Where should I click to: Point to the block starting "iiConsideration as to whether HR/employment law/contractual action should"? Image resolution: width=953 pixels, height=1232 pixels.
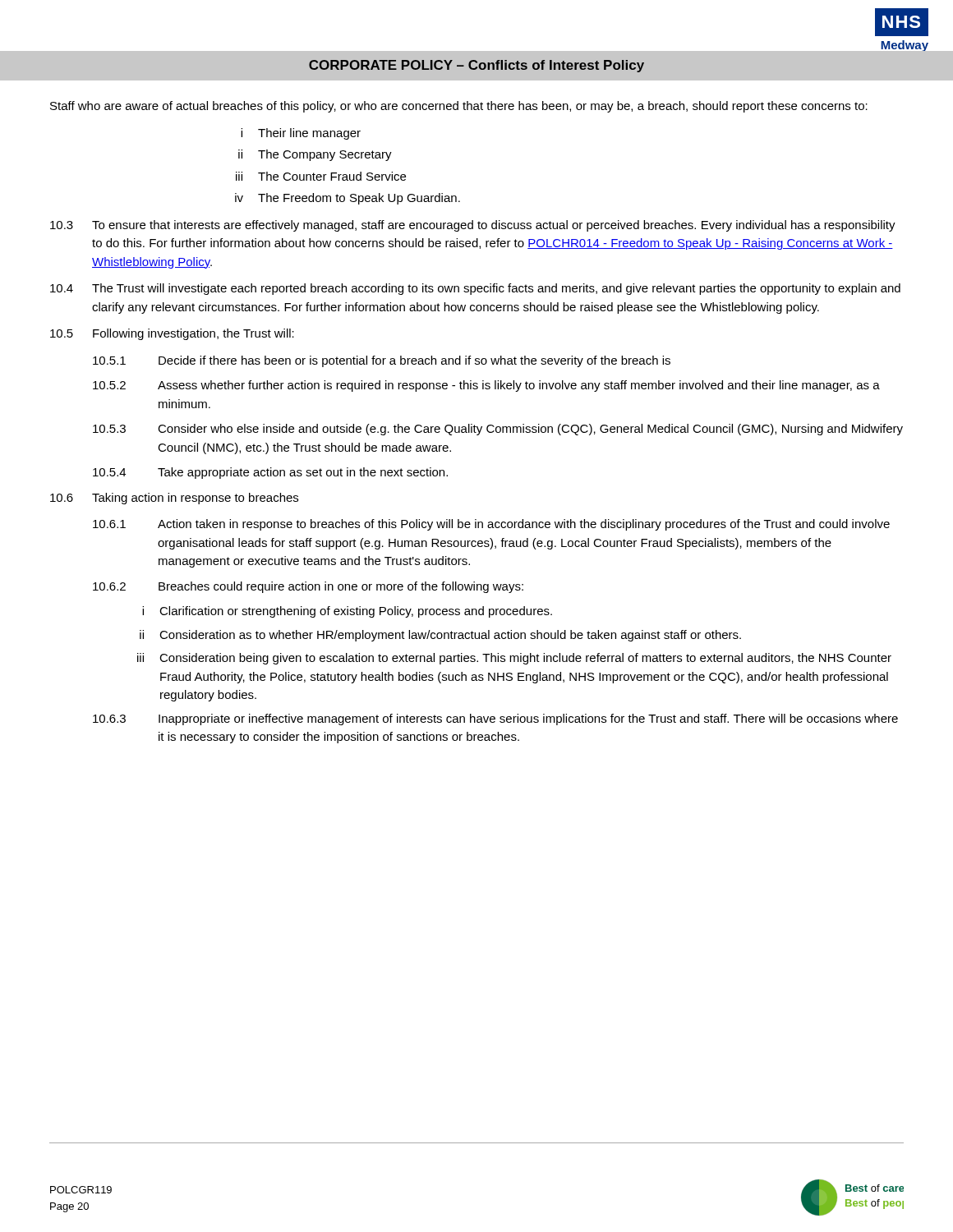click(x=429, y=635)
